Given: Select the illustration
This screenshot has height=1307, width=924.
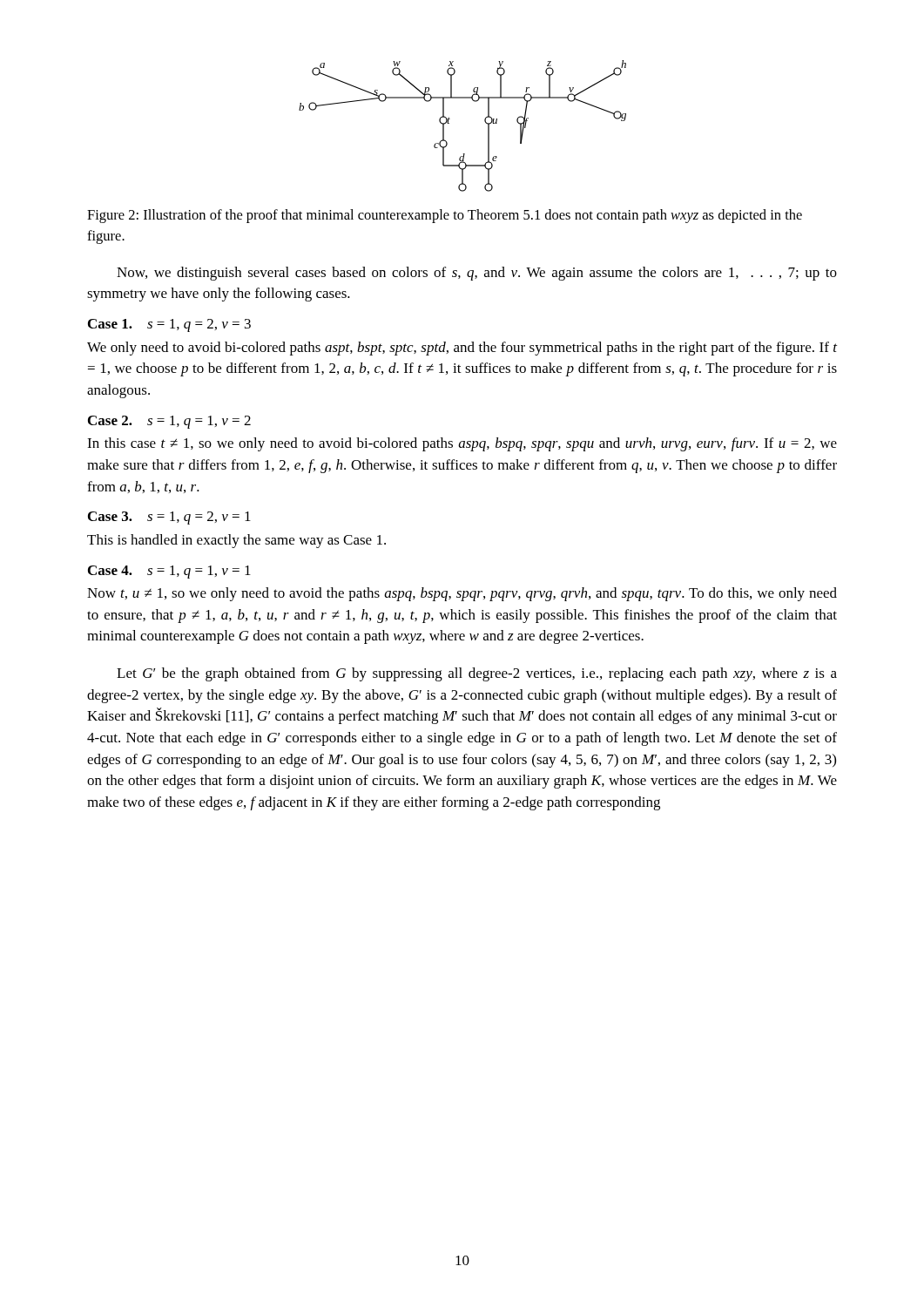Looking at the screenshot, I should pos(462,124).
